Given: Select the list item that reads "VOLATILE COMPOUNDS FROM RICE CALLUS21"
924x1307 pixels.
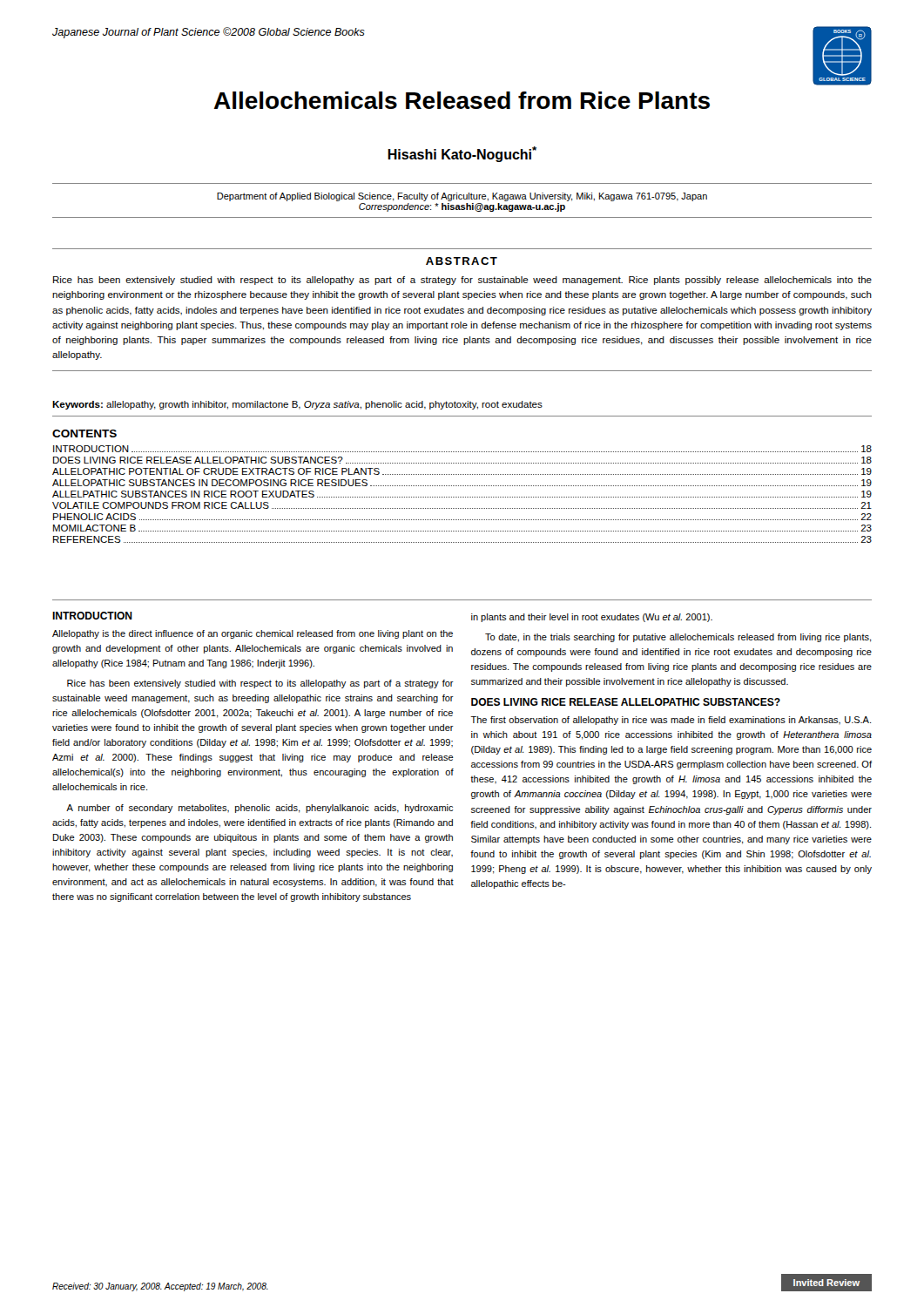Looking at the screenshot, I should 462,505.
